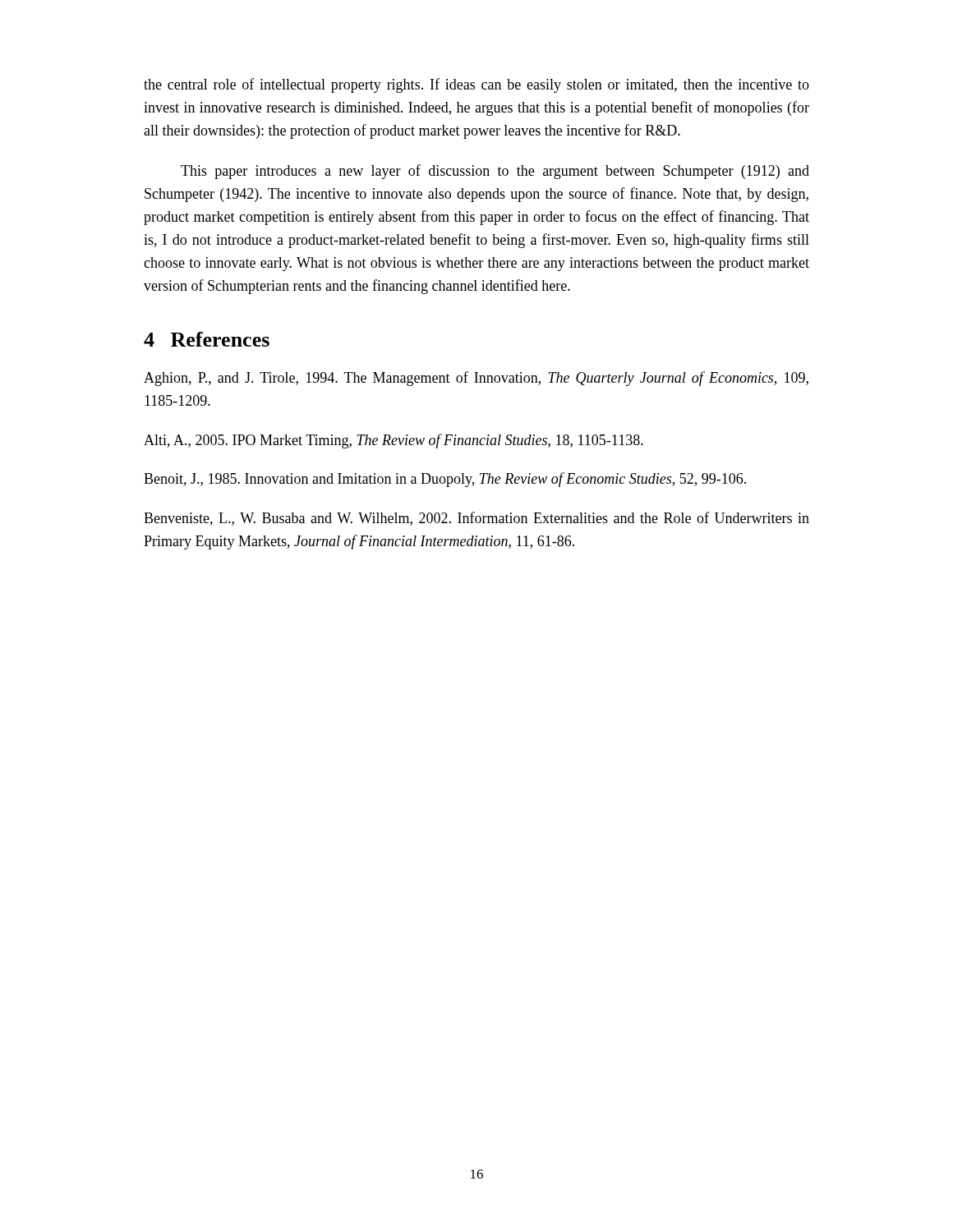
Task: Find a section header
Action: 476,340
